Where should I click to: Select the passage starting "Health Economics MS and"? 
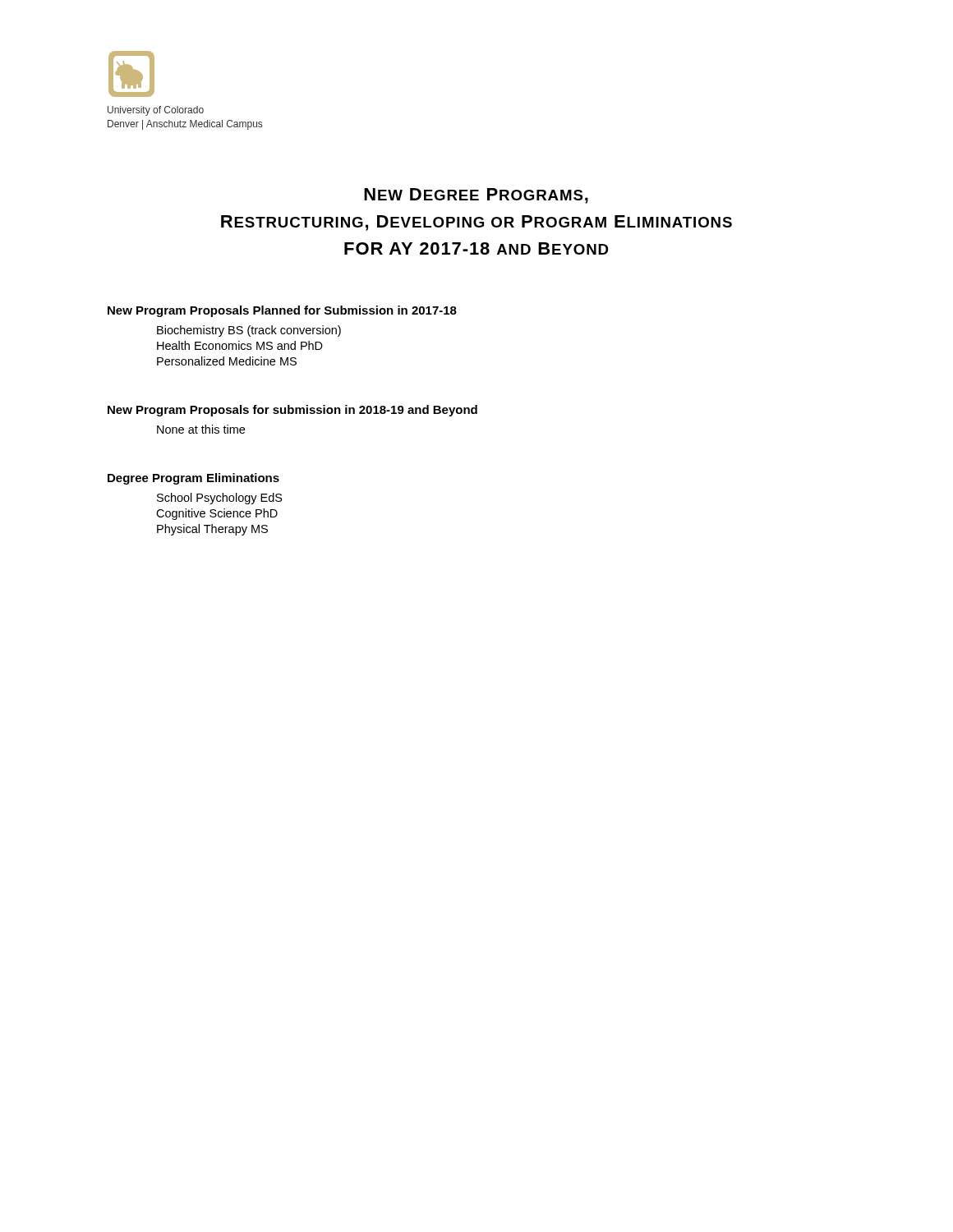coord(240,345)
